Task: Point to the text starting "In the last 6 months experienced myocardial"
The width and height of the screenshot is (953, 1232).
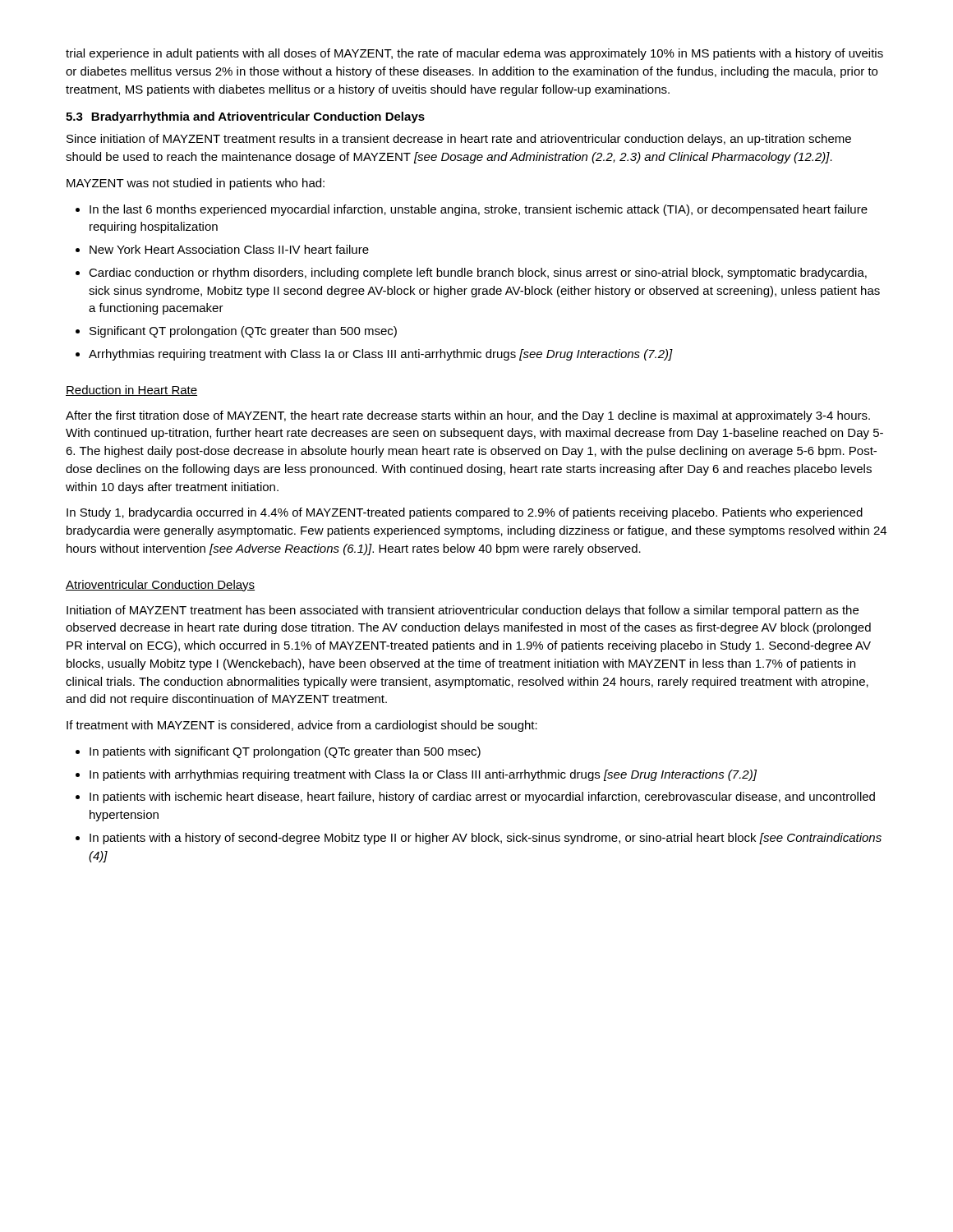Action: pyautogui.click(x=478, y=218)
